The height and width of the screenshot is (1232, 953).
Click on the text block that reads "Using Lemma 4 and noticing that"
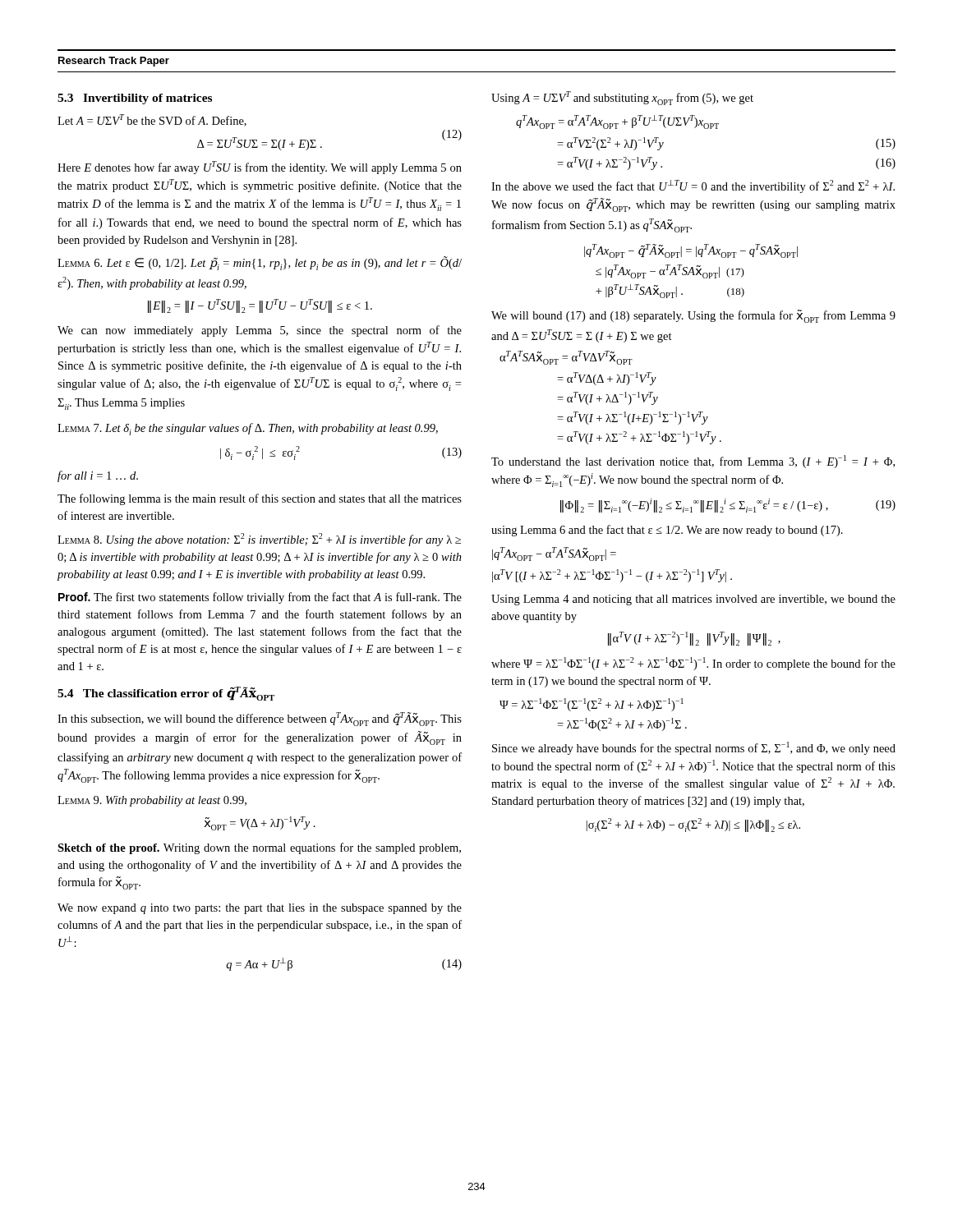point(693,600)
